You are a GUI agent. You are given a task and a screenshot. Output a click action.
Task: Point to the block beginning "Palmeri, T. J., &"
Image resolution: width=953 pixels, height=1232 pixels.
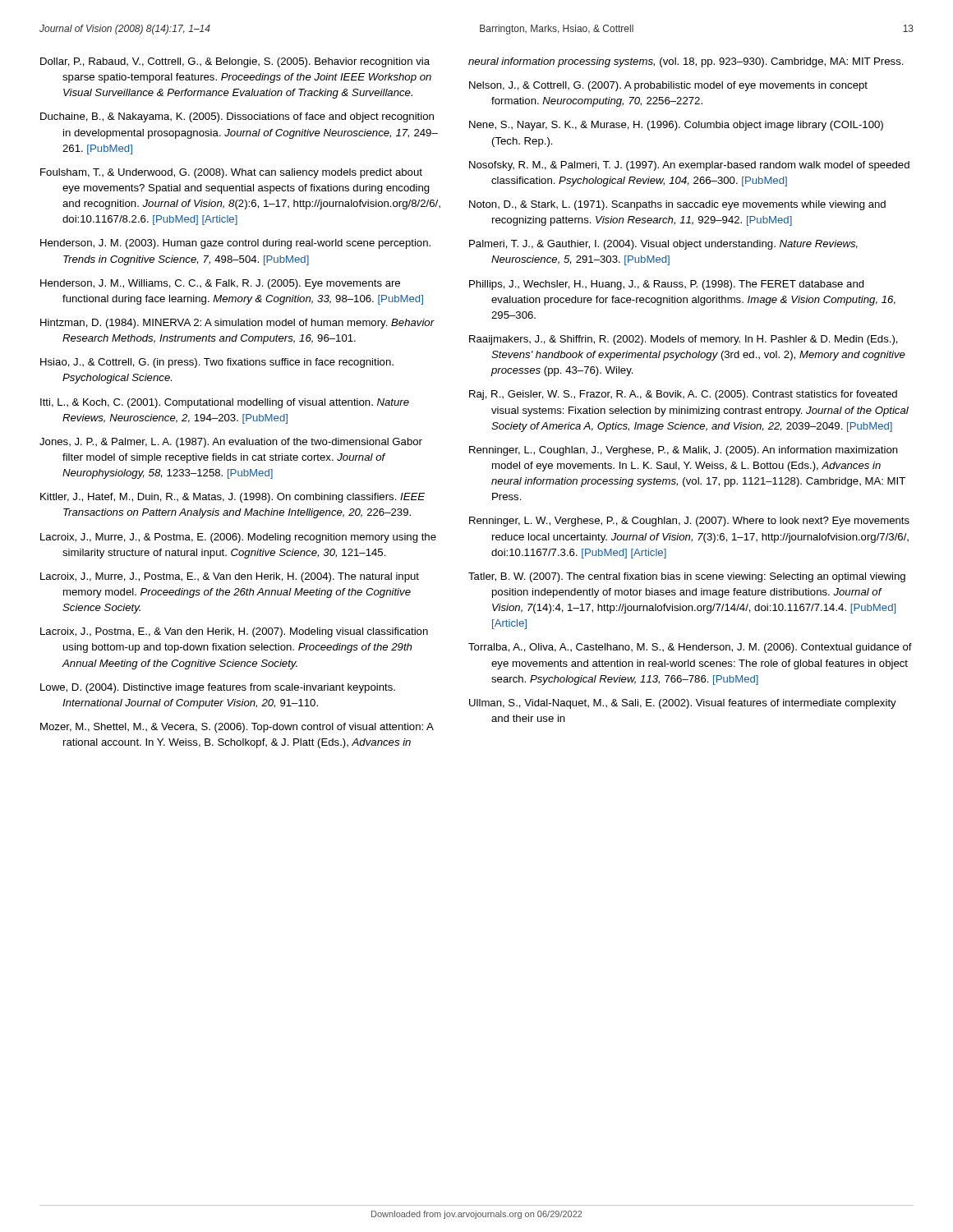[664, 252]
